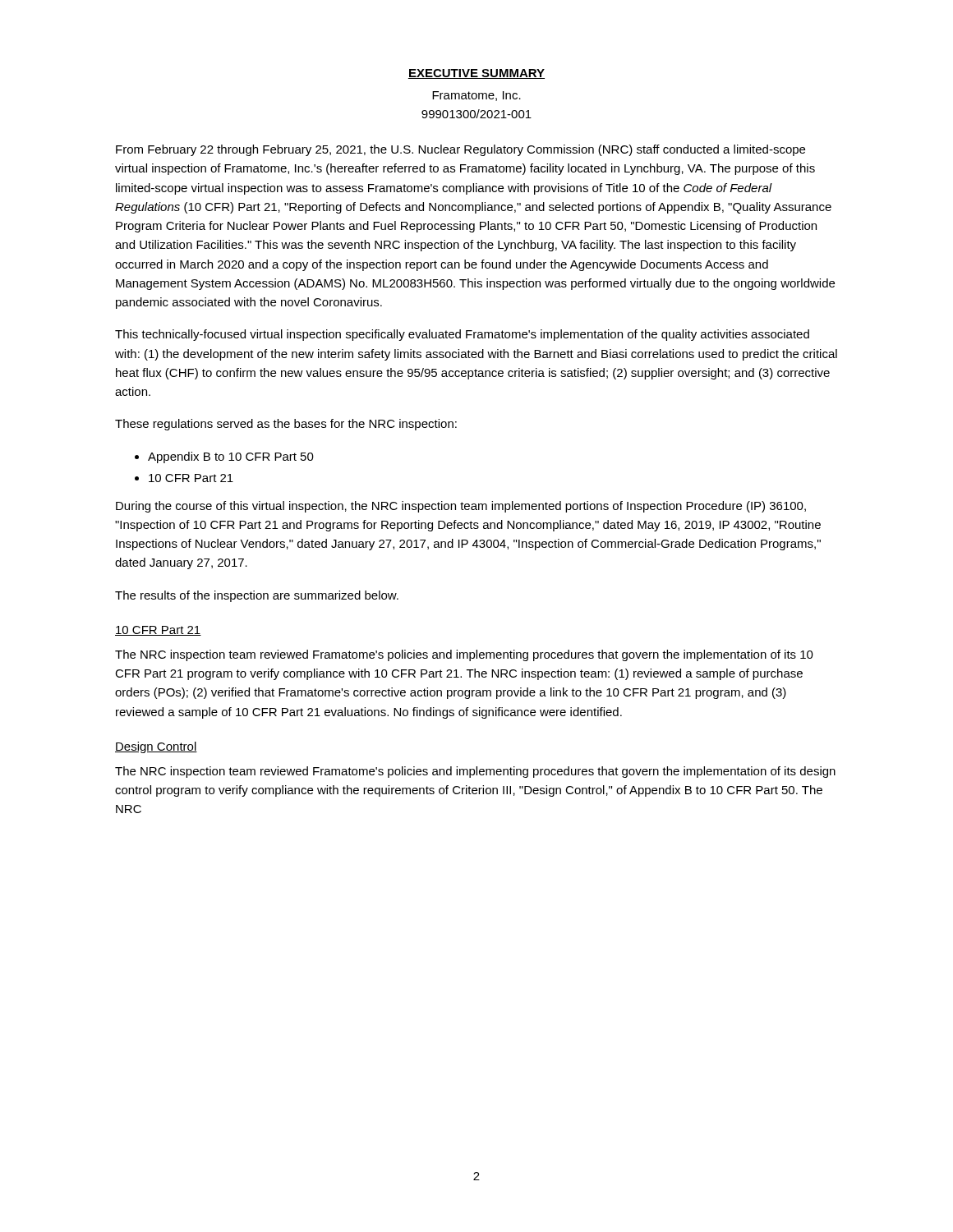Click the passage that begins "These regulations served"

pyautogui.click(x=286, y=424)
